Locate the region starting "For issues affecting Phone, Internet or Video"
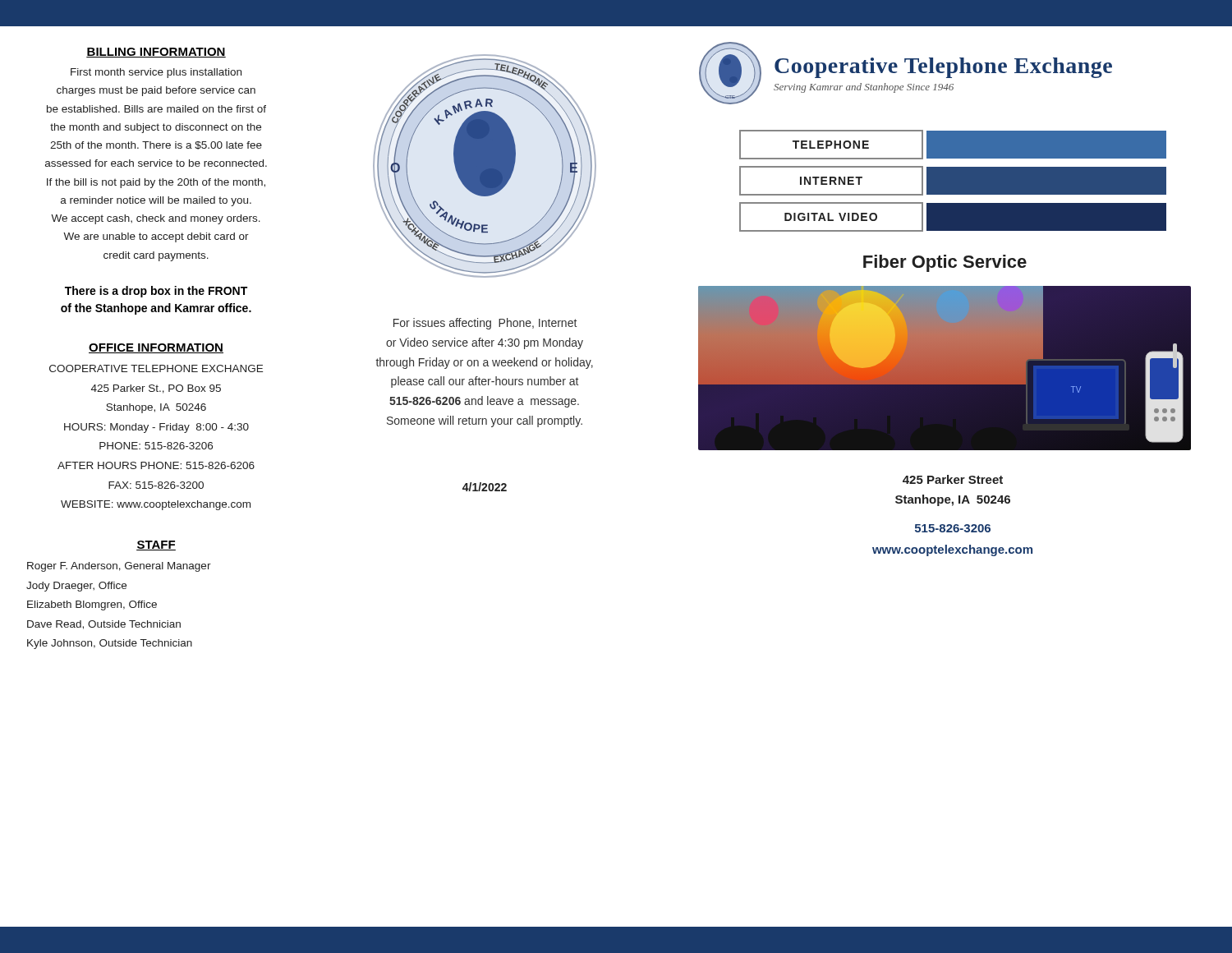 (x=485, y=372)
